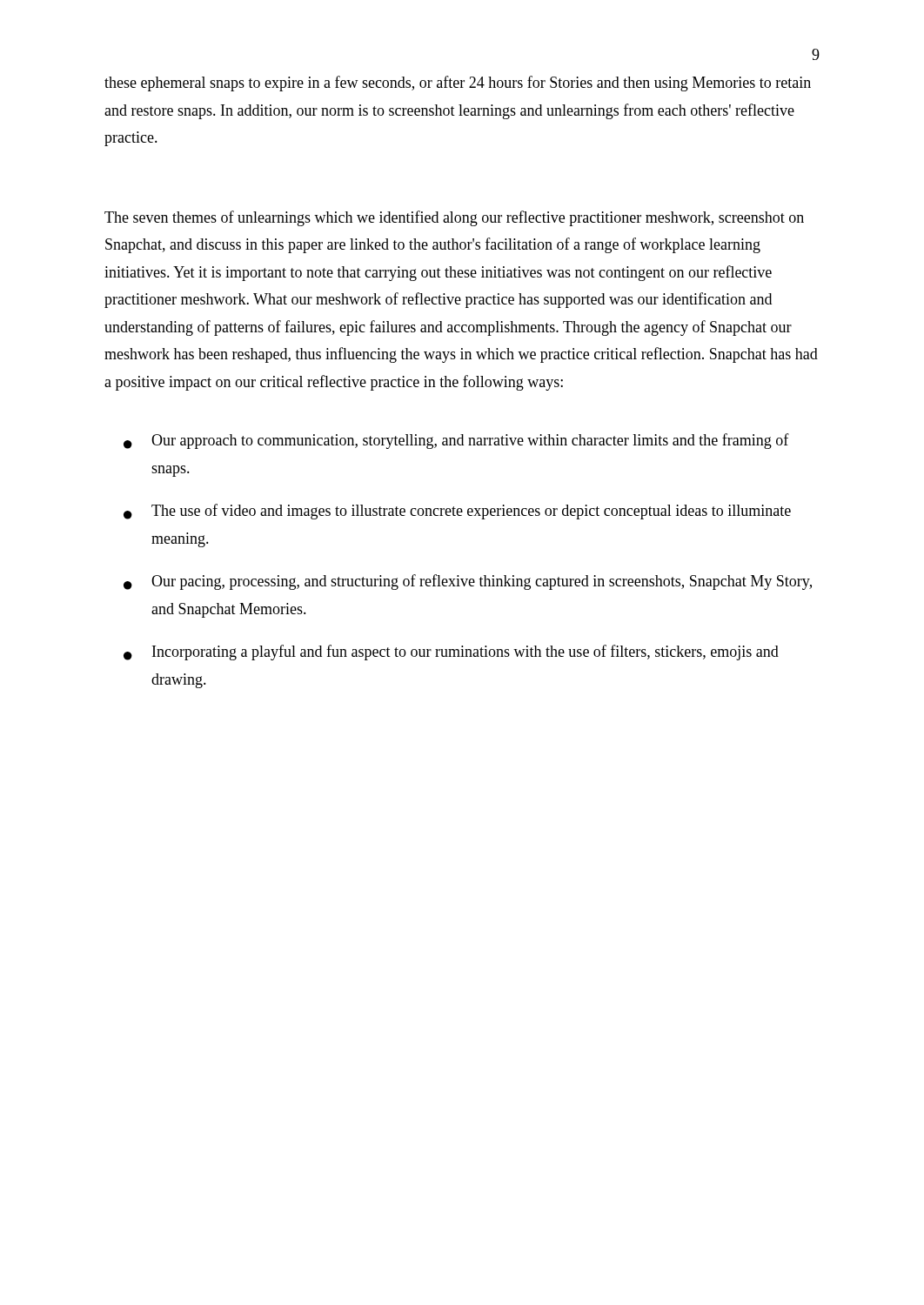Select the list item that reads "● Our pacing, processing,"
Image resolution: width=924 pixels, height=1305 pixels.
(471, 595)
